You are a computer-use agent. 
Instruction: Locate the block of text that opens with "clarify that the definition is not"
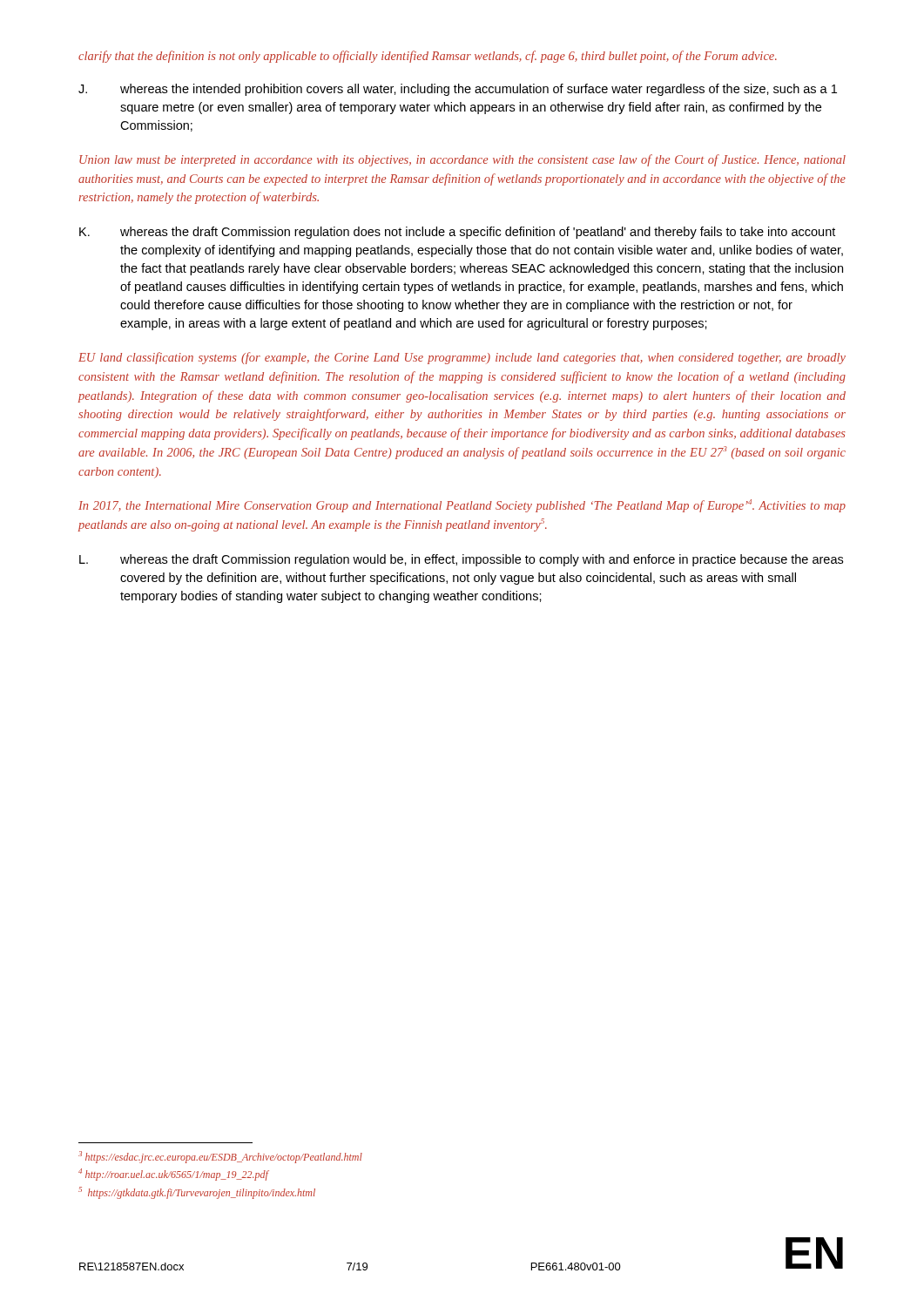point(428,56)
